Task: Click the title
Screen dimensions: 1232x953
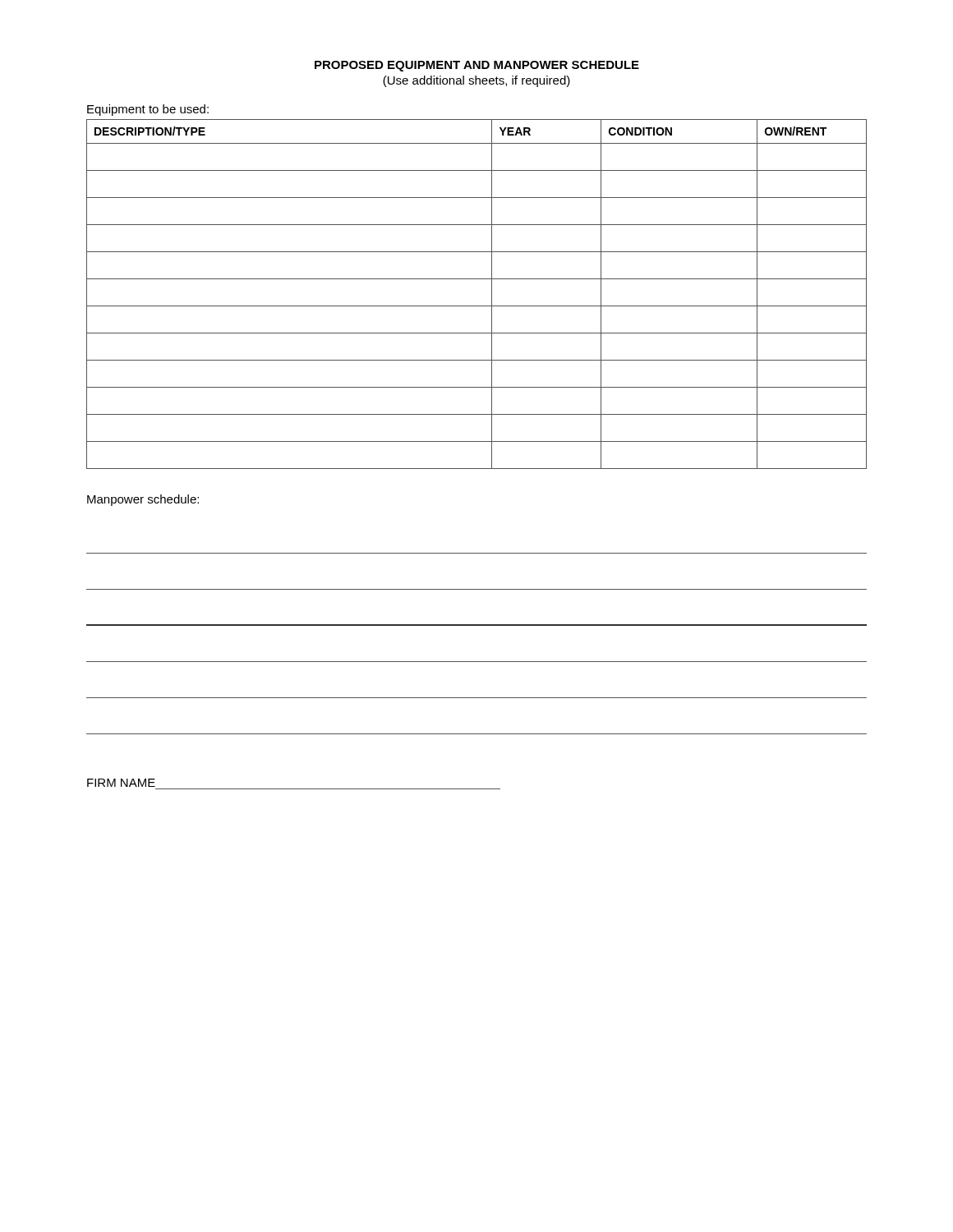Action: pos(476,64)
